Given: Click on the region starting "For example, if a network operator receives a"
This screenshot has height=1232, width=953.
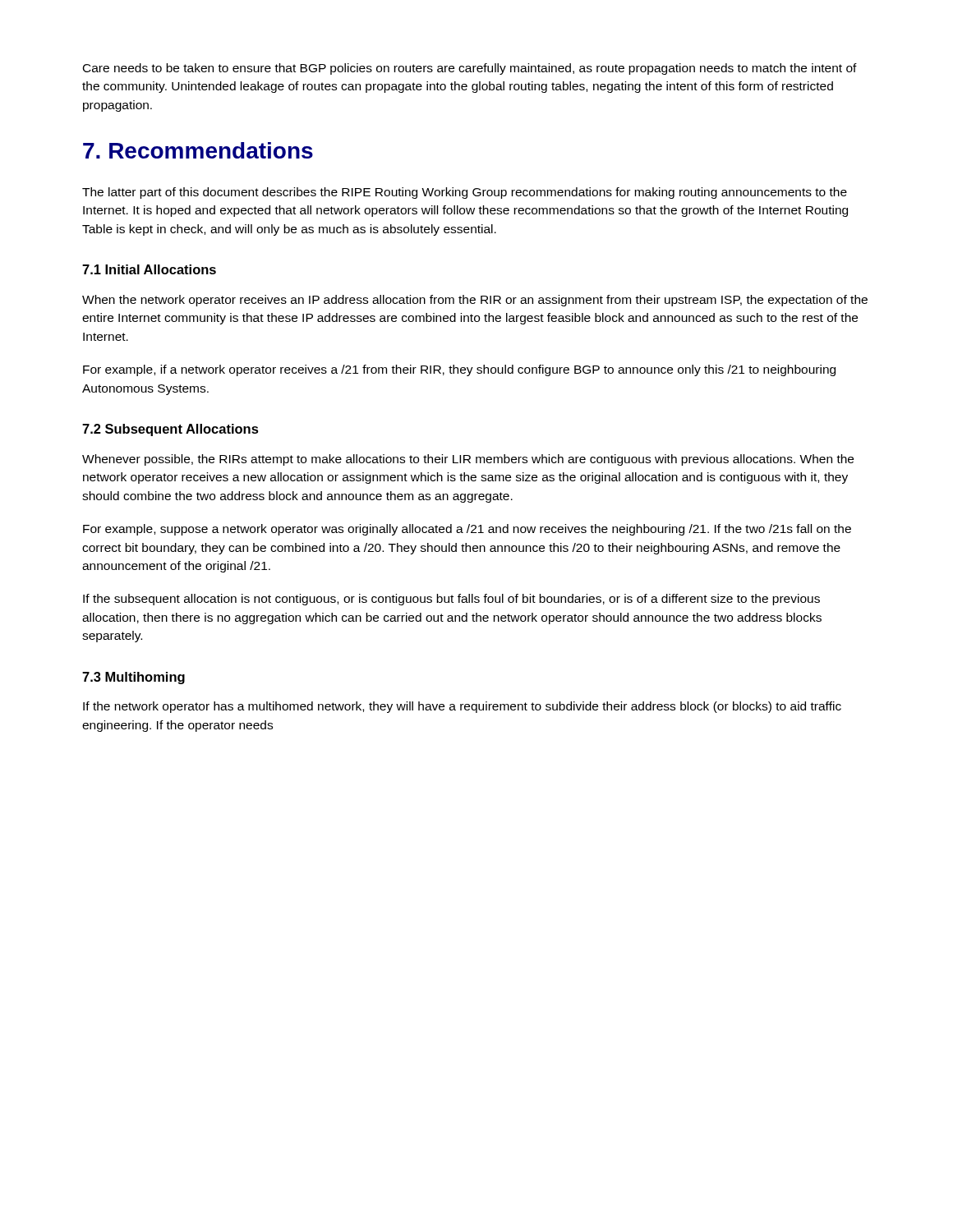Looking at the screenshot, I should coord(459,379).
